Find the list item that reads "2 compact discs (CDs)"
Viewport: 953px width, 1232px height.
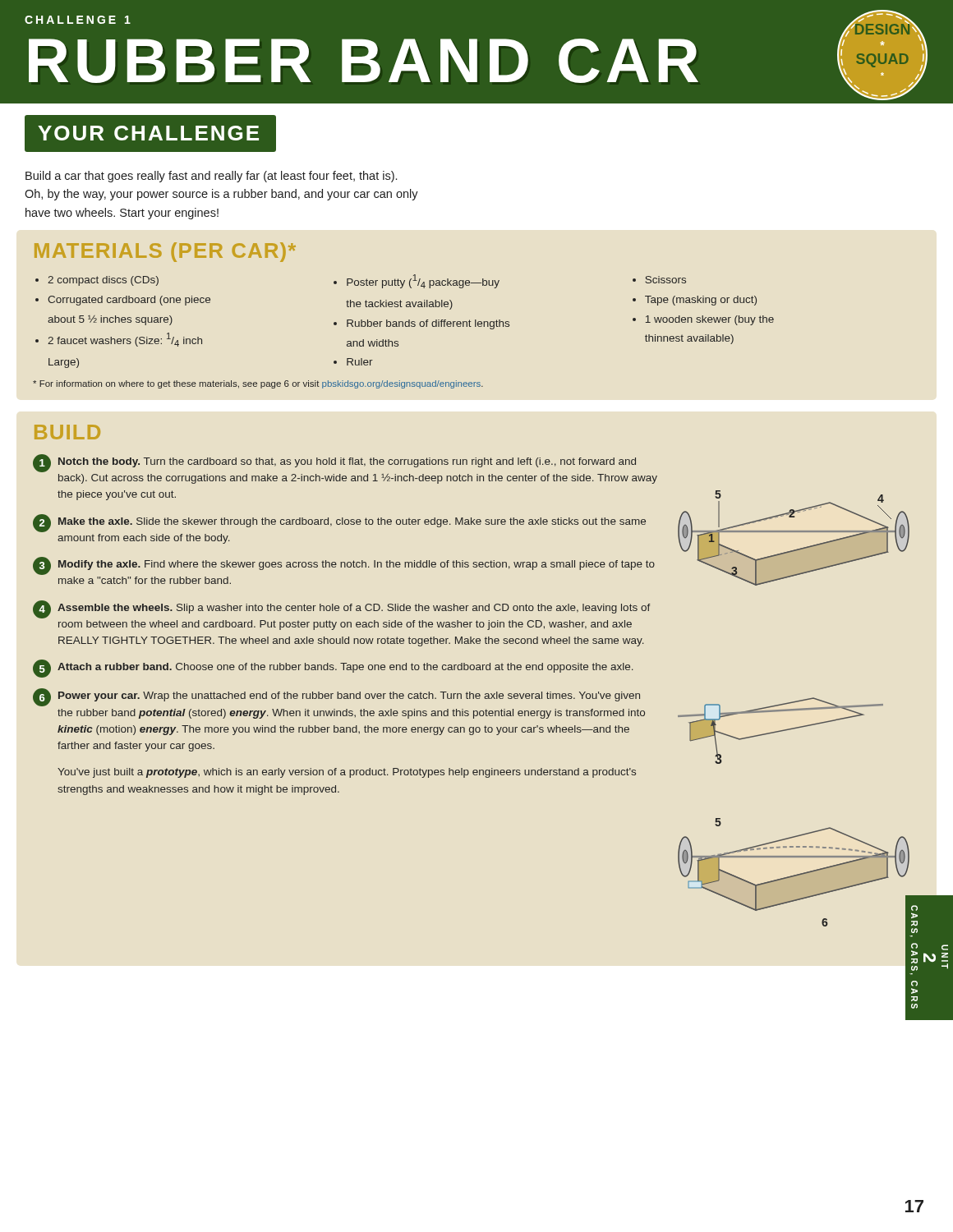pyautogui.click(x=103, y=280)
